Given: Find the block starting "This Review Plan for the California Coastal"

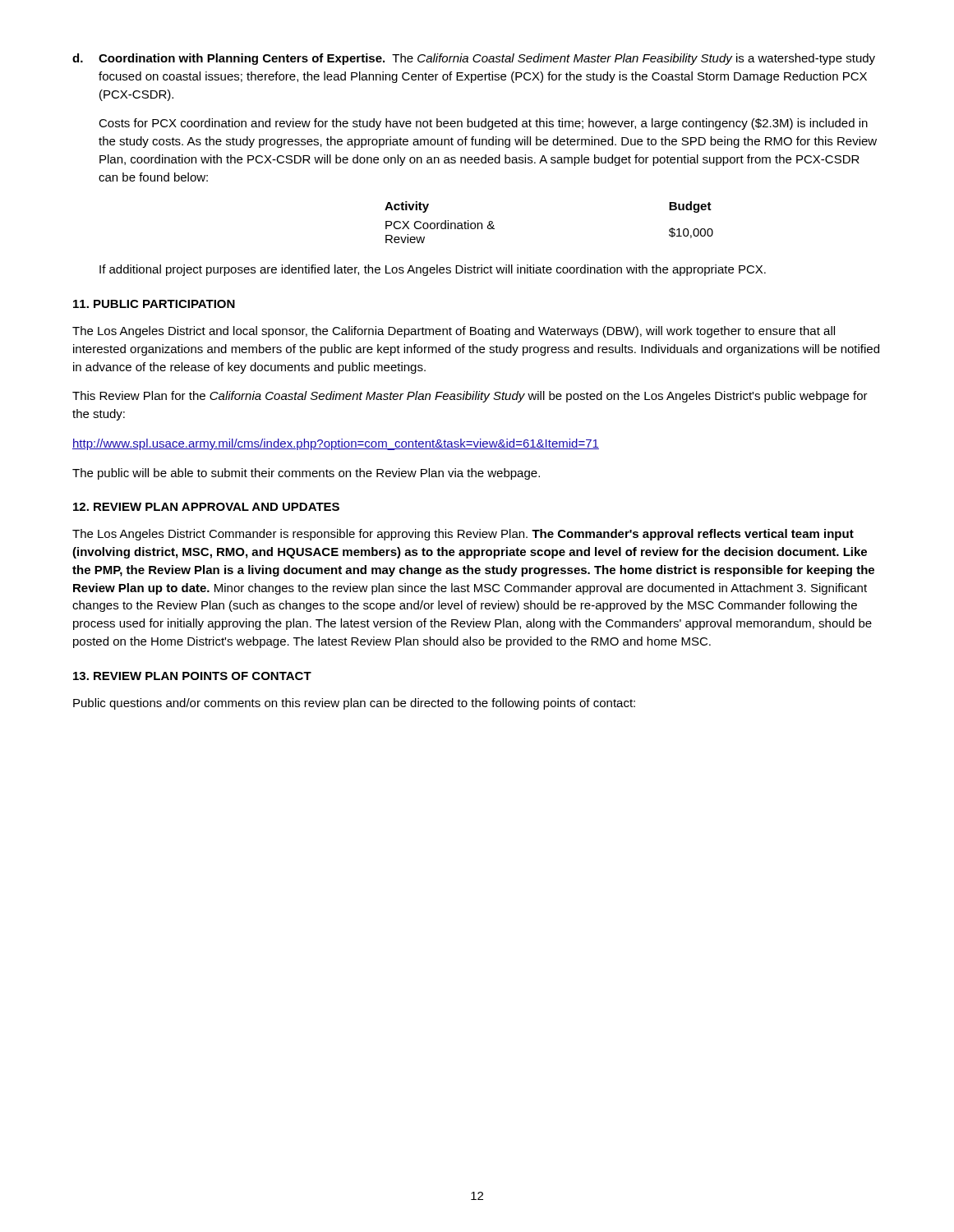Looking at the screenshot, I should [470, 405].
